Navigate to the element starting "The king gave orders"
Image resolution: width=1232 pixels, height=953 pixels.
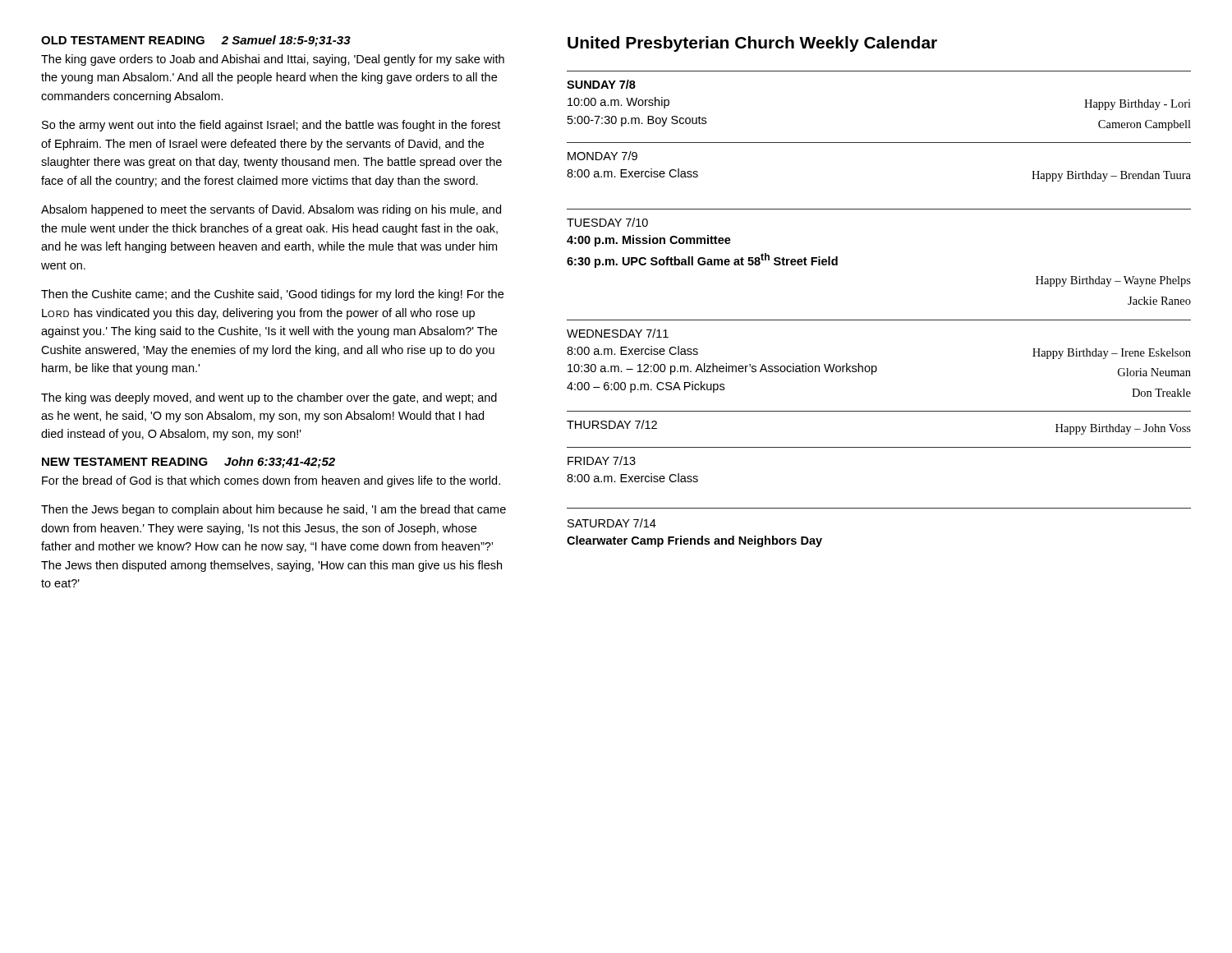pyautogui.click(x=273, y=78)
